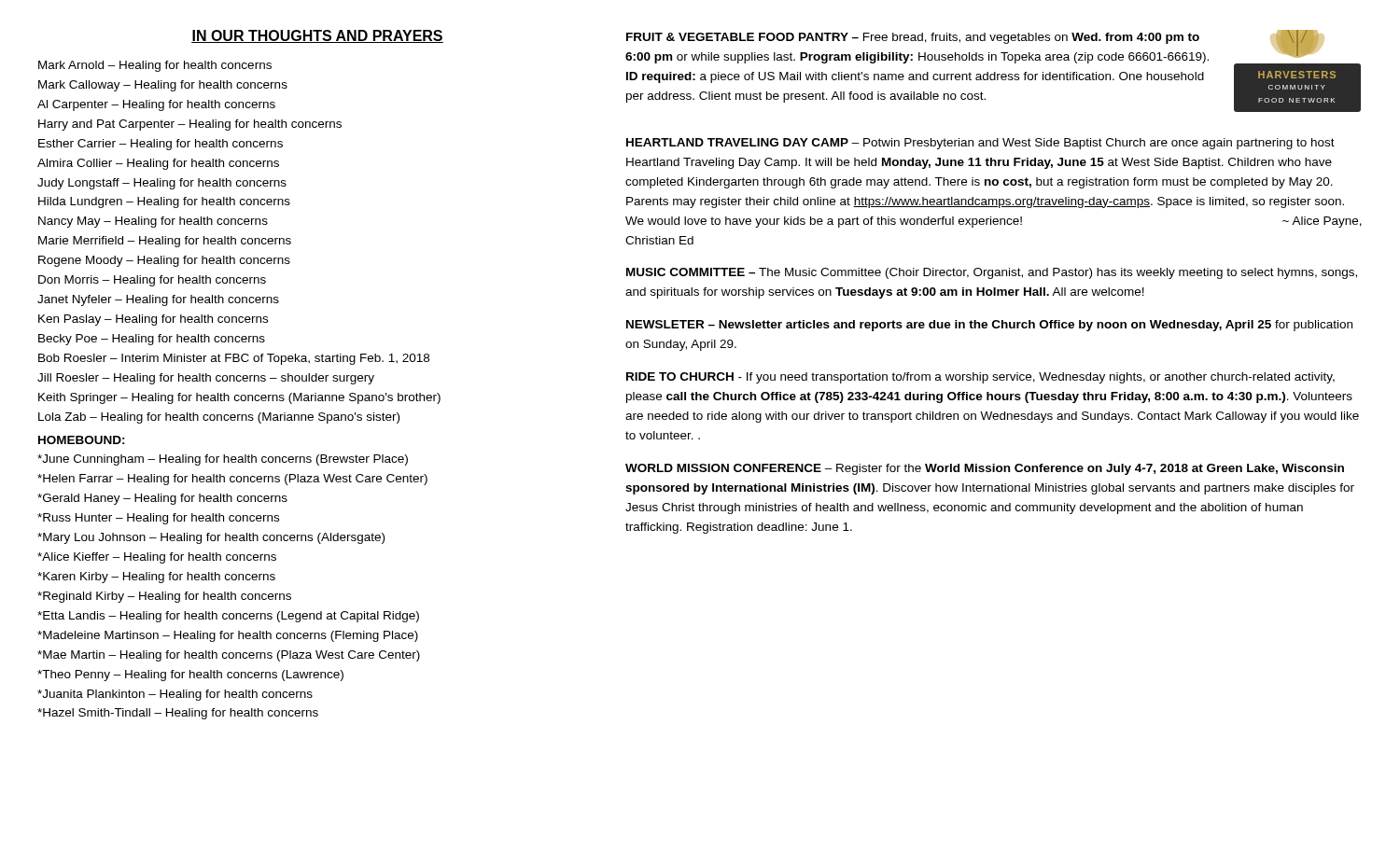Find the text block starting "Mark Calloway –"

163,86
